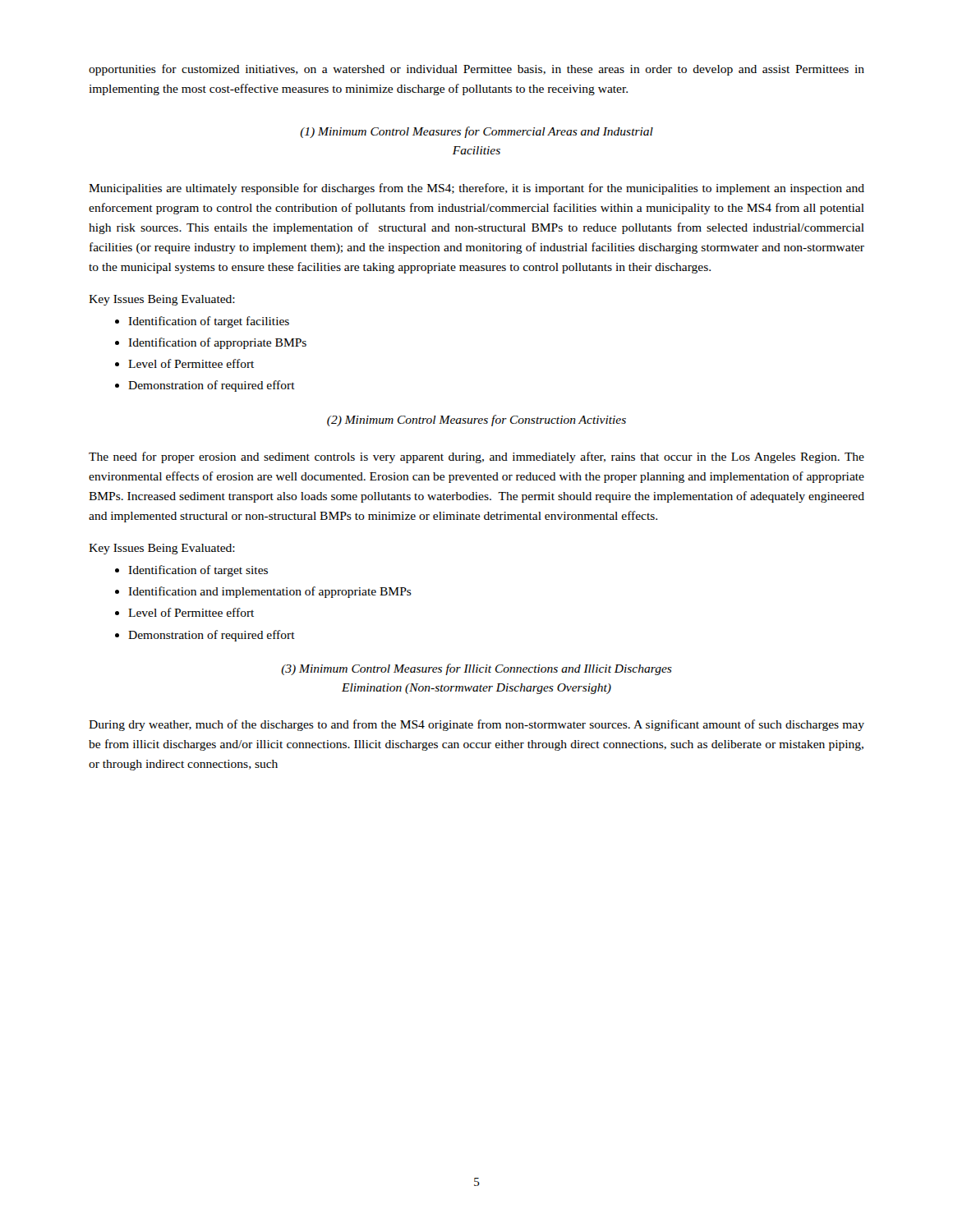Locate the list item containing "Identification of target facilities"
This screenshot has width=953, height=1232.
coord(209,320)
